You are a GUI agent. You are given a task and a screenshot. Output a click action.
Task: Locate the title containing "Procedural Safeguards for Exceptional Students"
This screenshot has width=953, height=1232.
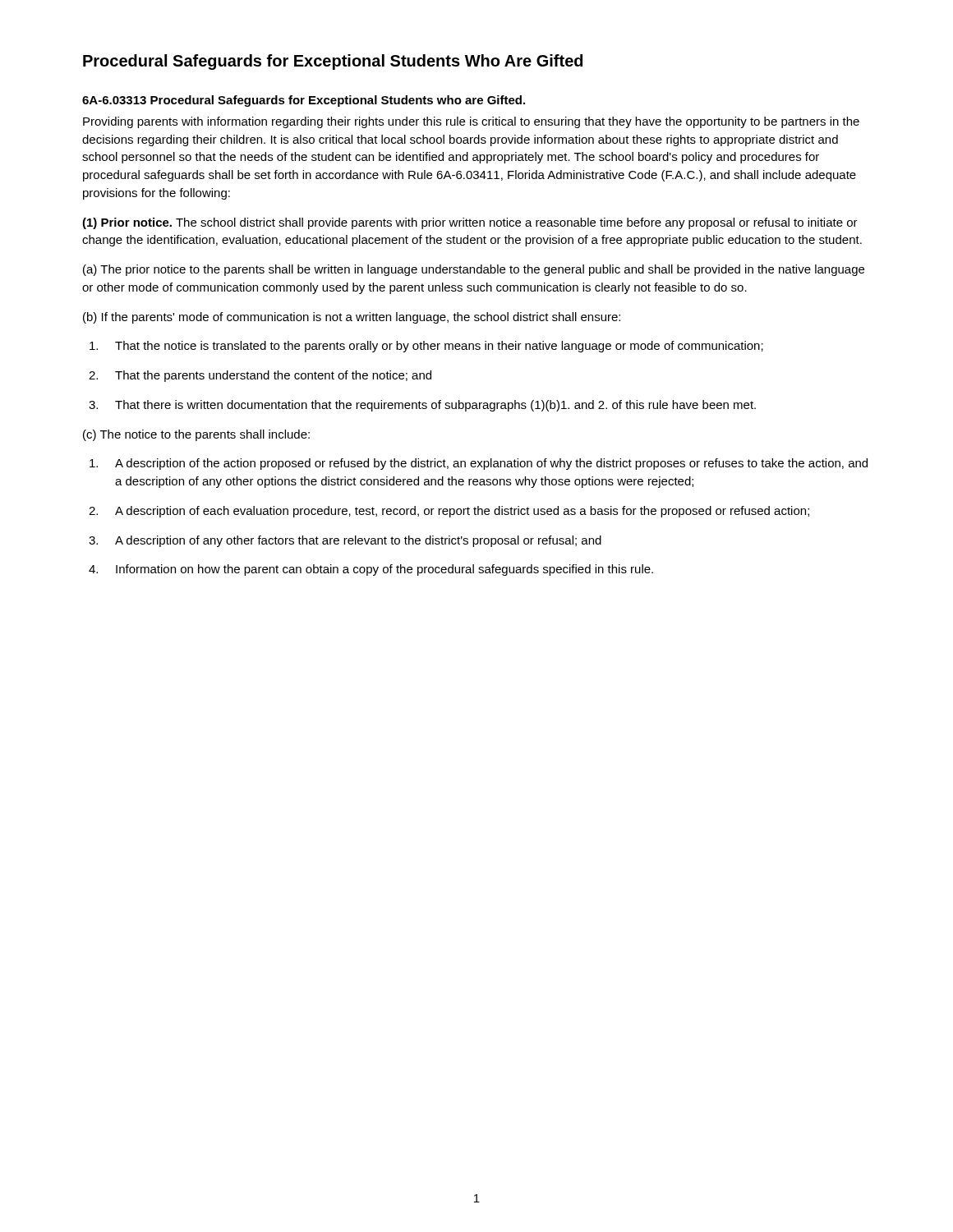tap(333, 61)
